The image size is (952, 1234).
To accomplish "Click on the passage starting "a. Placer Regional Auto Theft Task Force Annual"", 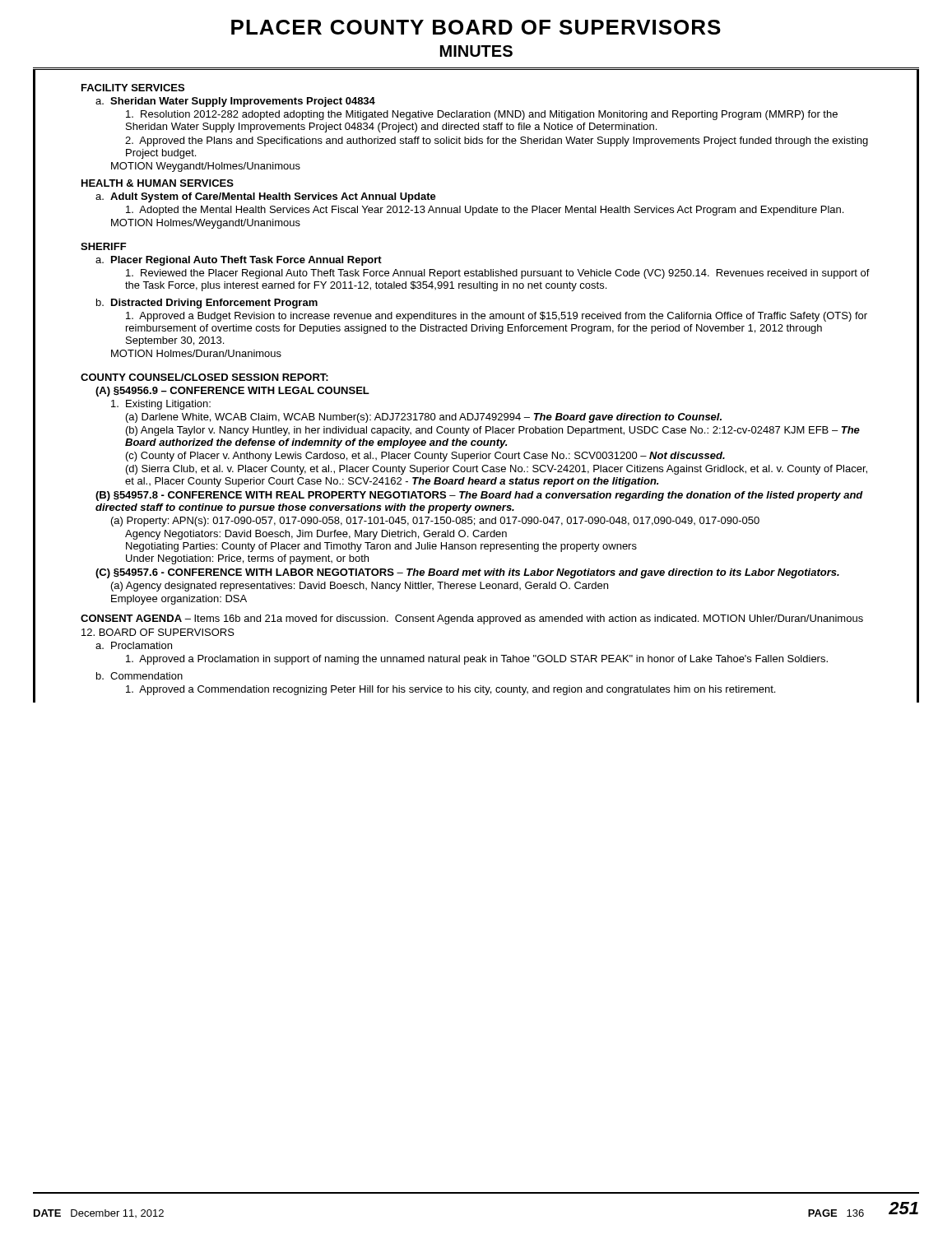I will (239, 260).
